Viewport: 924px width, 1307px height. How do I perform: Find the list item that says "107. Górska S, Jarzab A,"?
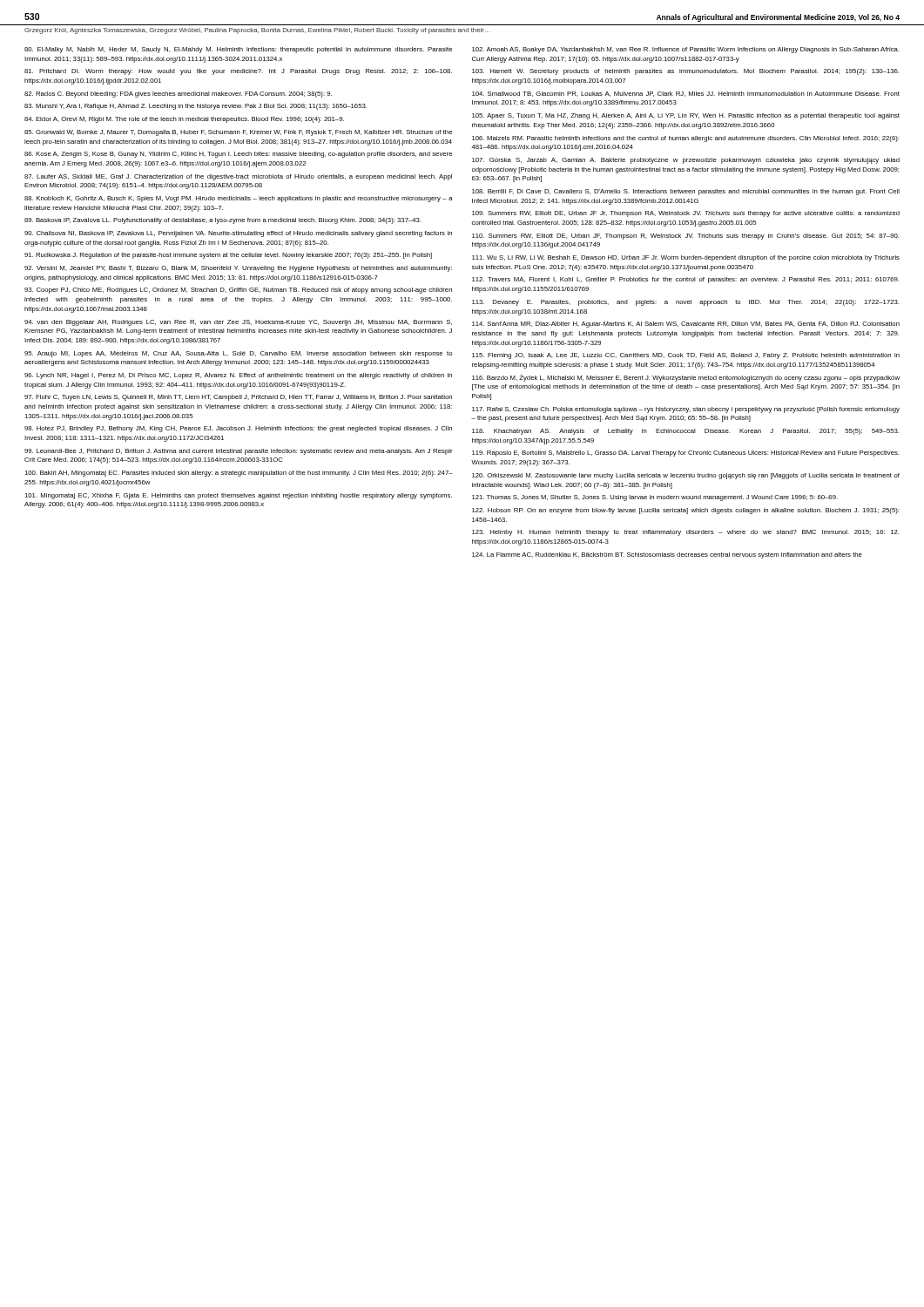686,169
